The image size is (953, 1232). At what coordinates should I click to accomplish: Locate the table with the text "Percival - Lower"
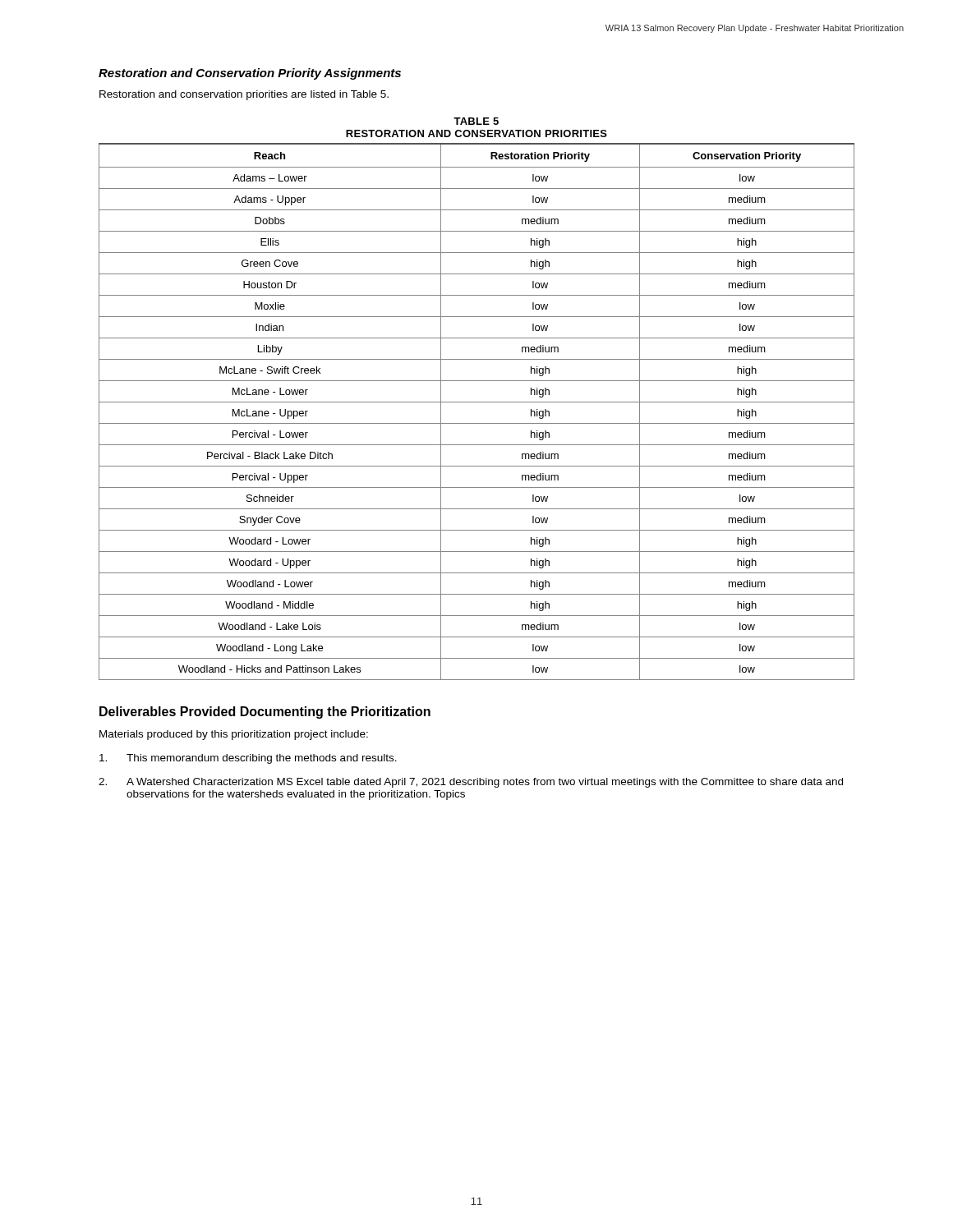(476, 411)
